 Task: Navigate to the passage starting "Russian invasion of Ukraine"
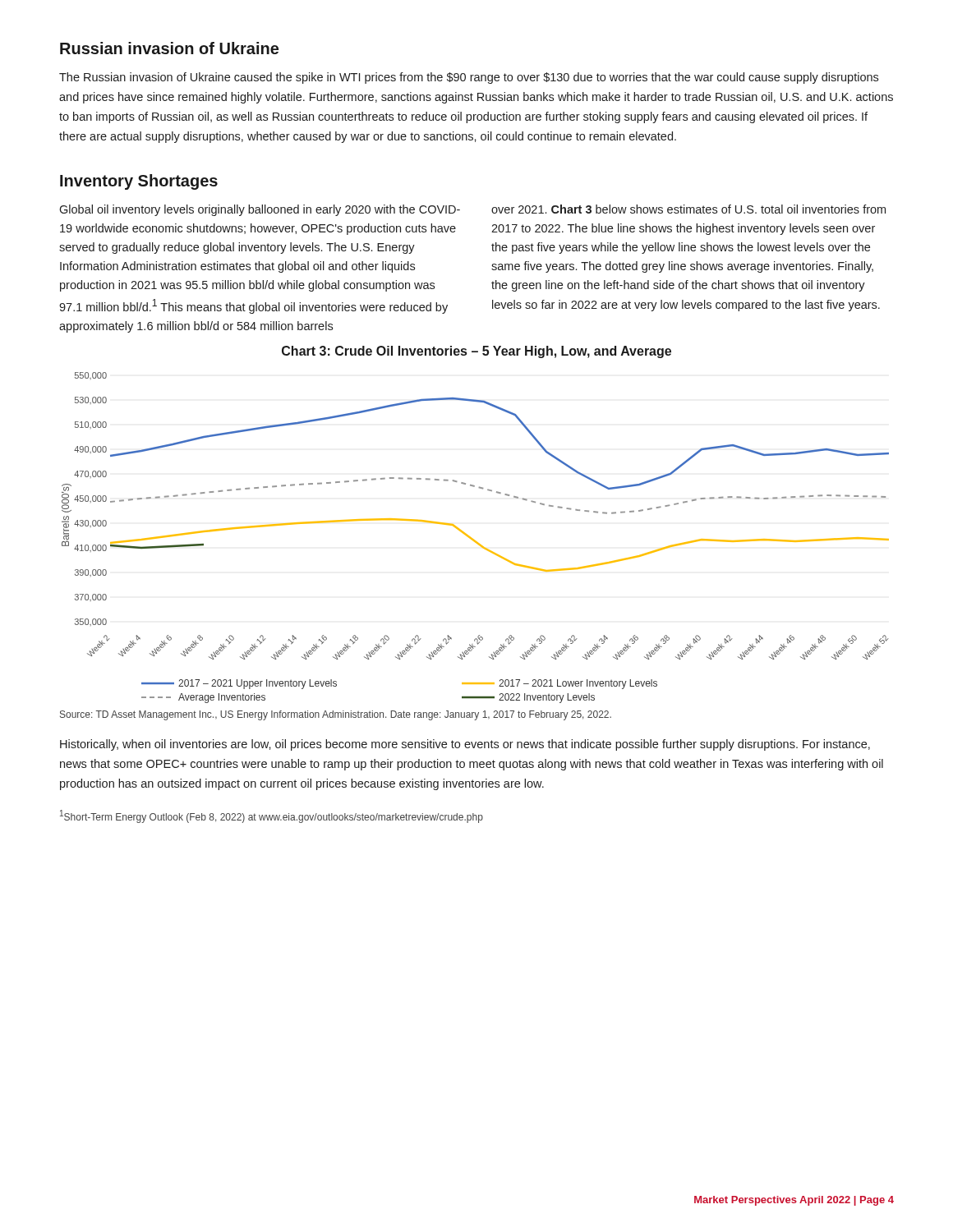pyautogui.click(x=169, y=48)
